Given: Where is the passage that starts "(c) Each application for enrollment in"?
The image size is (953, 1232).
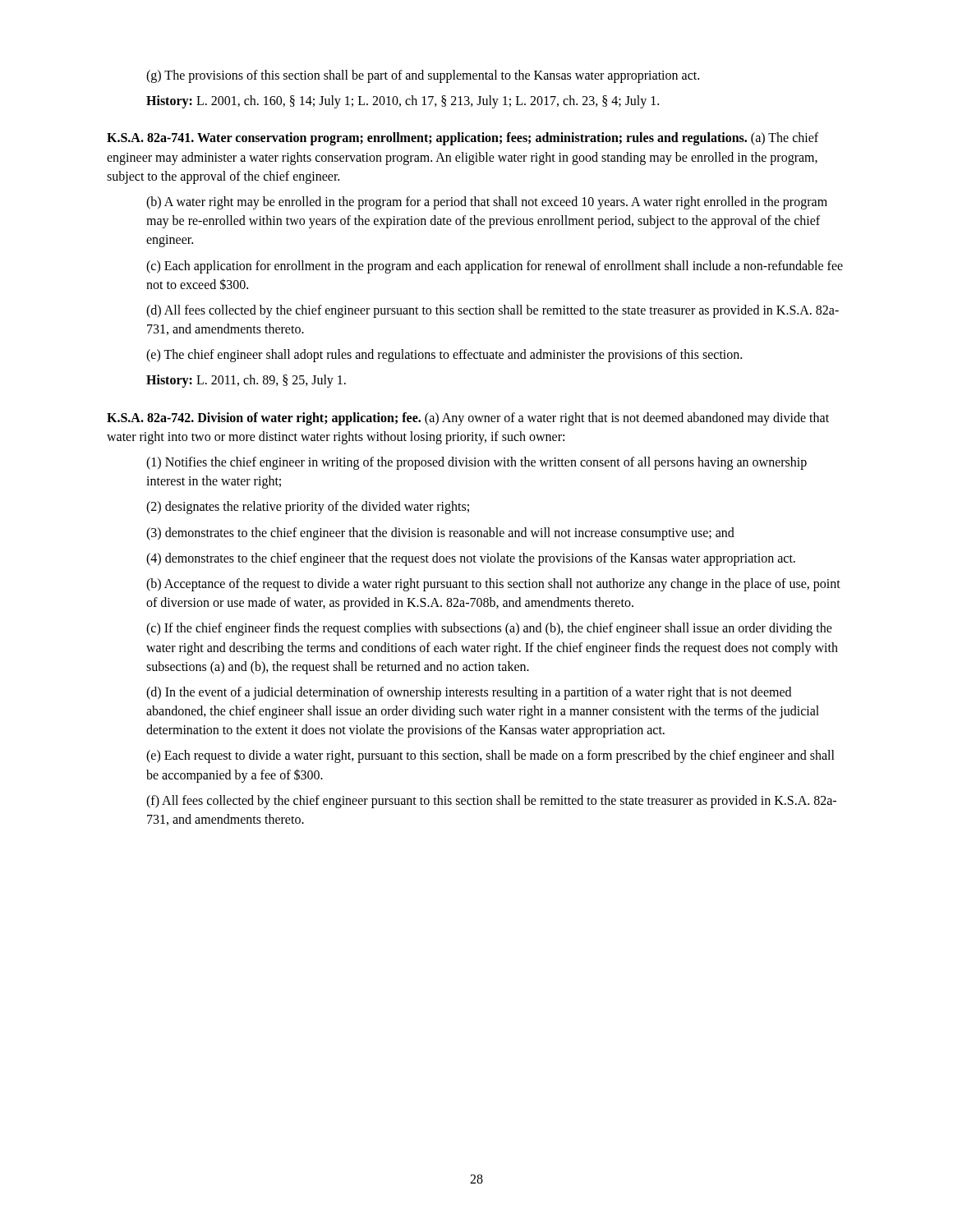Looking at the screenshot, I should point(496,275).
